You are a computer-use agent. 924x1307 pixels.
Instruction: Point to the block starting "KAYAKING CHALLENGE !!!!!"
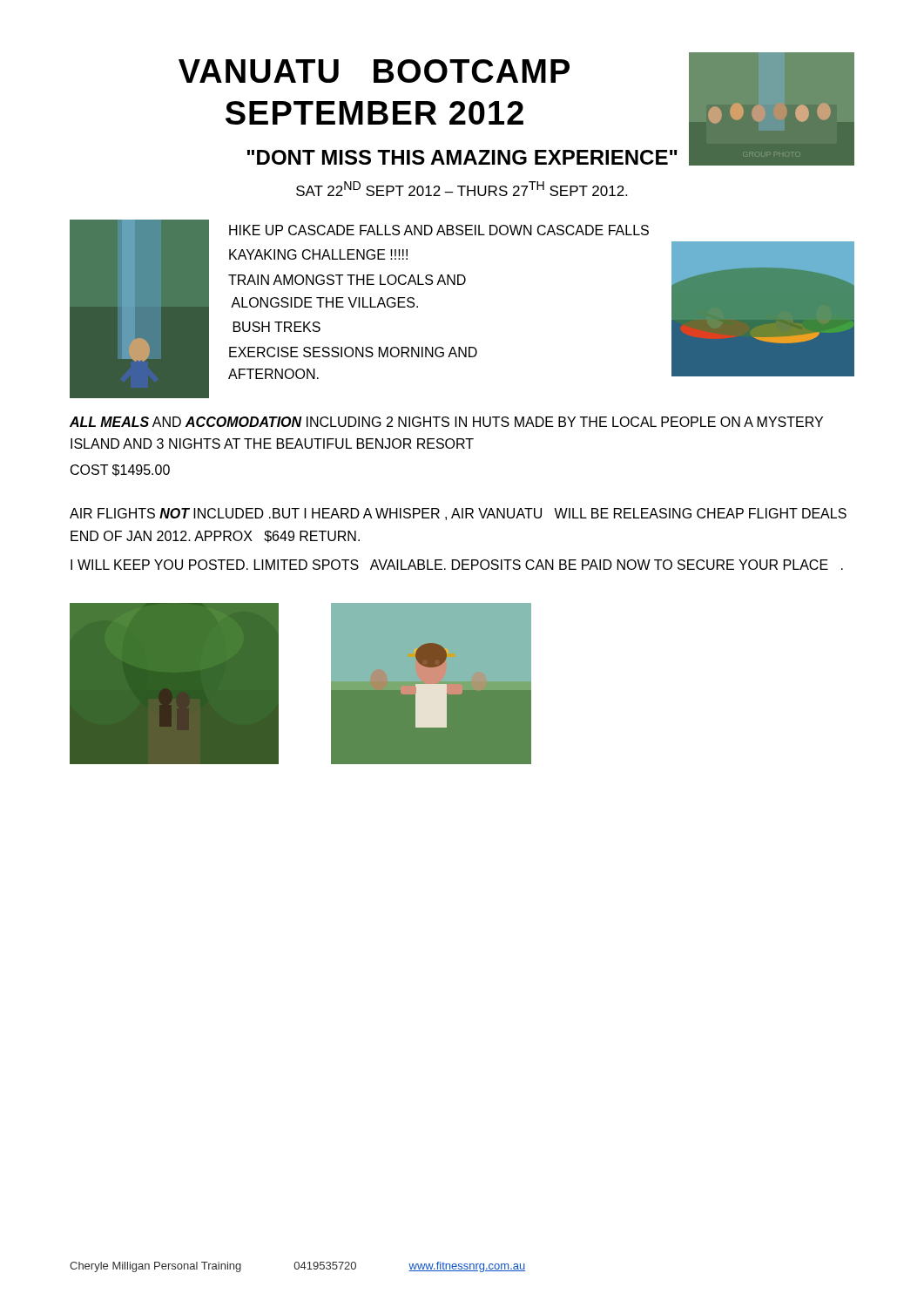[319, 255]
